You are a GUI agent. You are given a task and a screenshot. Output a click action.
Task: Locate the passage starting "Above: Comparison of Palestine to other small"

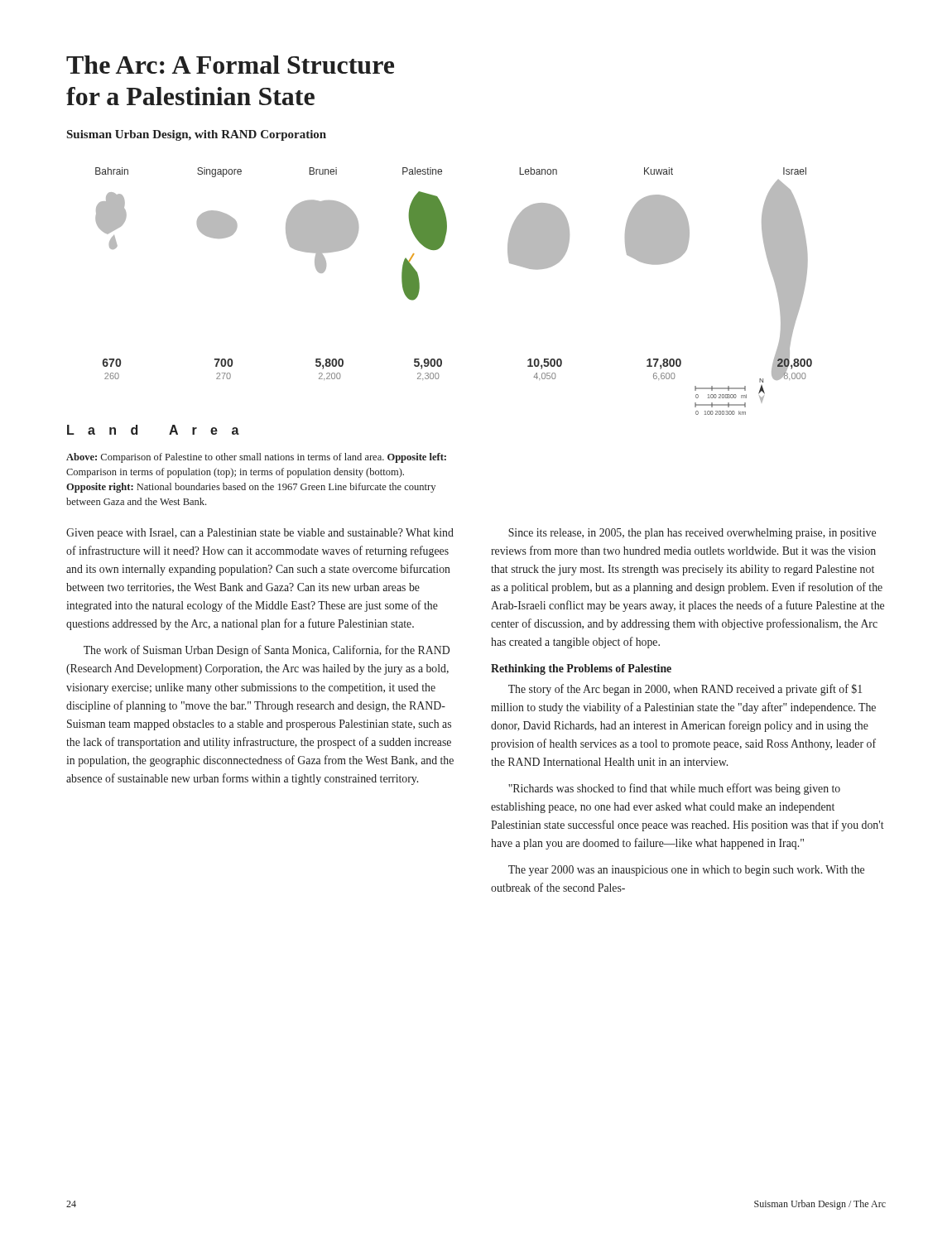(x=257, y=479)
